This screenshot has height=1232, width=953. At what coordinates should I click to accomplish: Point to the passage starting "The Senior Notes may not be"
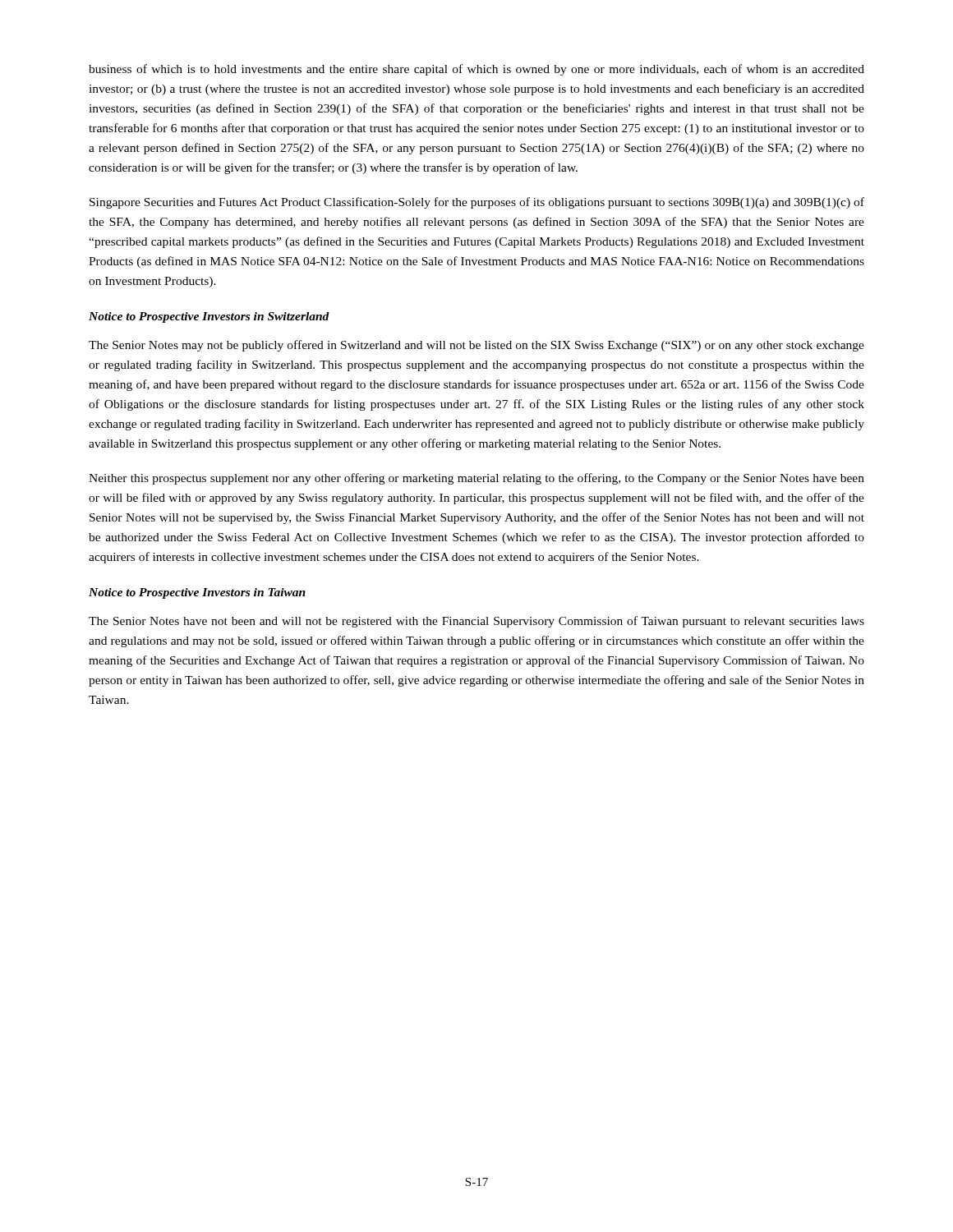point(476,394)
